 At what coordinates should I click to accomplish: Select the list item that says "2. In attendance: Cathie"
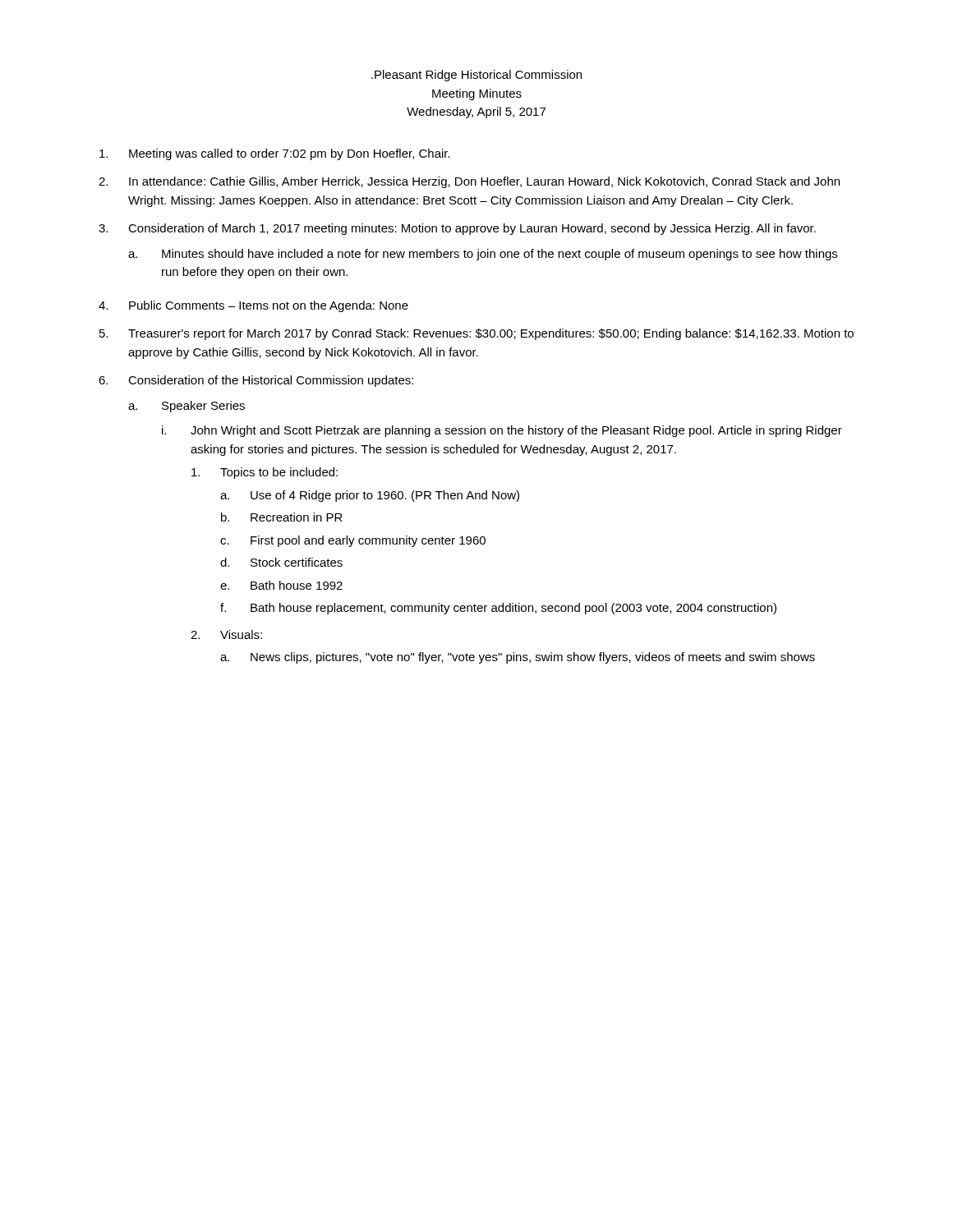point(476,191)
